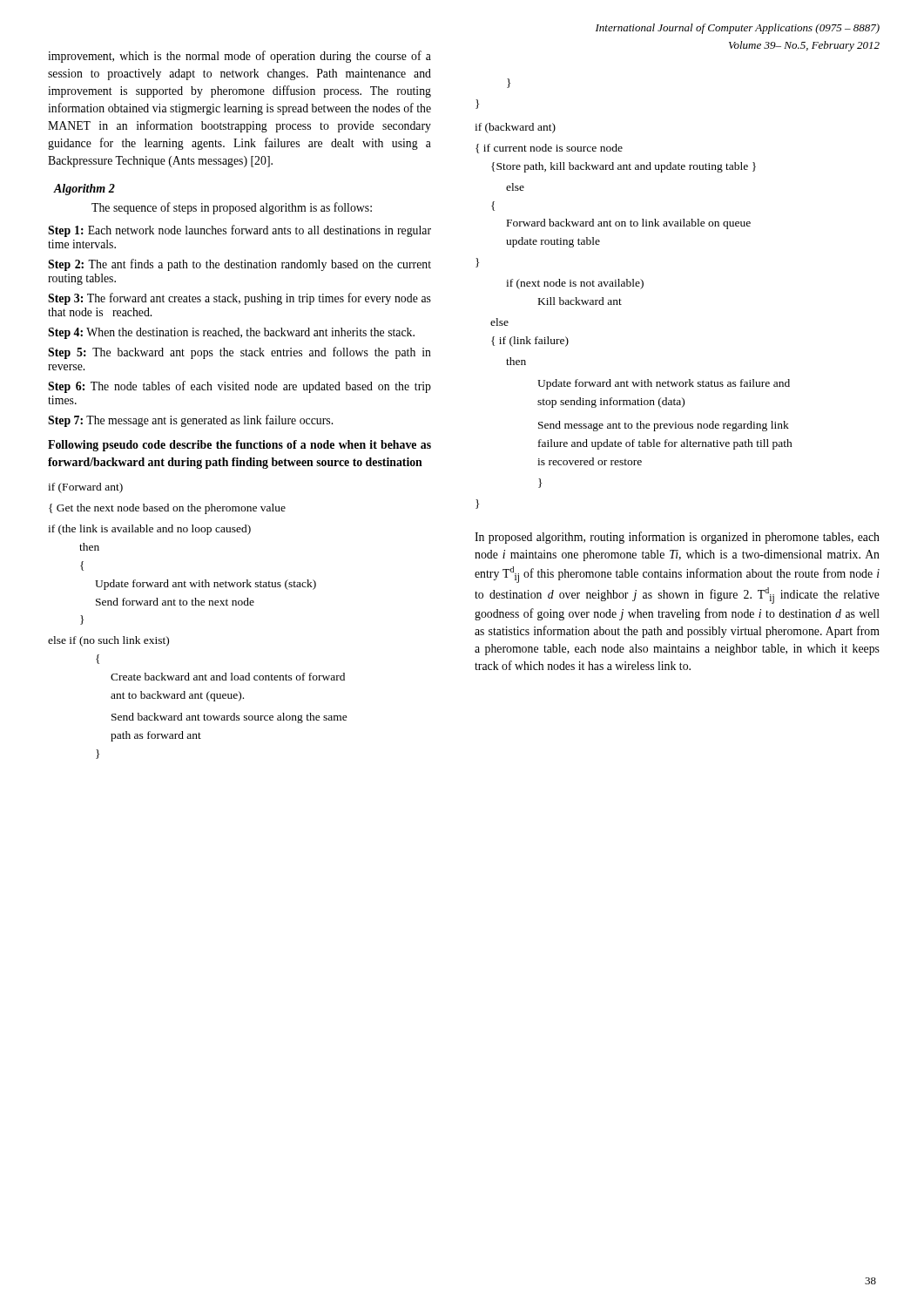The image size is (924, 1307).
Task: Where is the passage that starts "Step 6: The node tables of each"?
Action: pos(239,393)
